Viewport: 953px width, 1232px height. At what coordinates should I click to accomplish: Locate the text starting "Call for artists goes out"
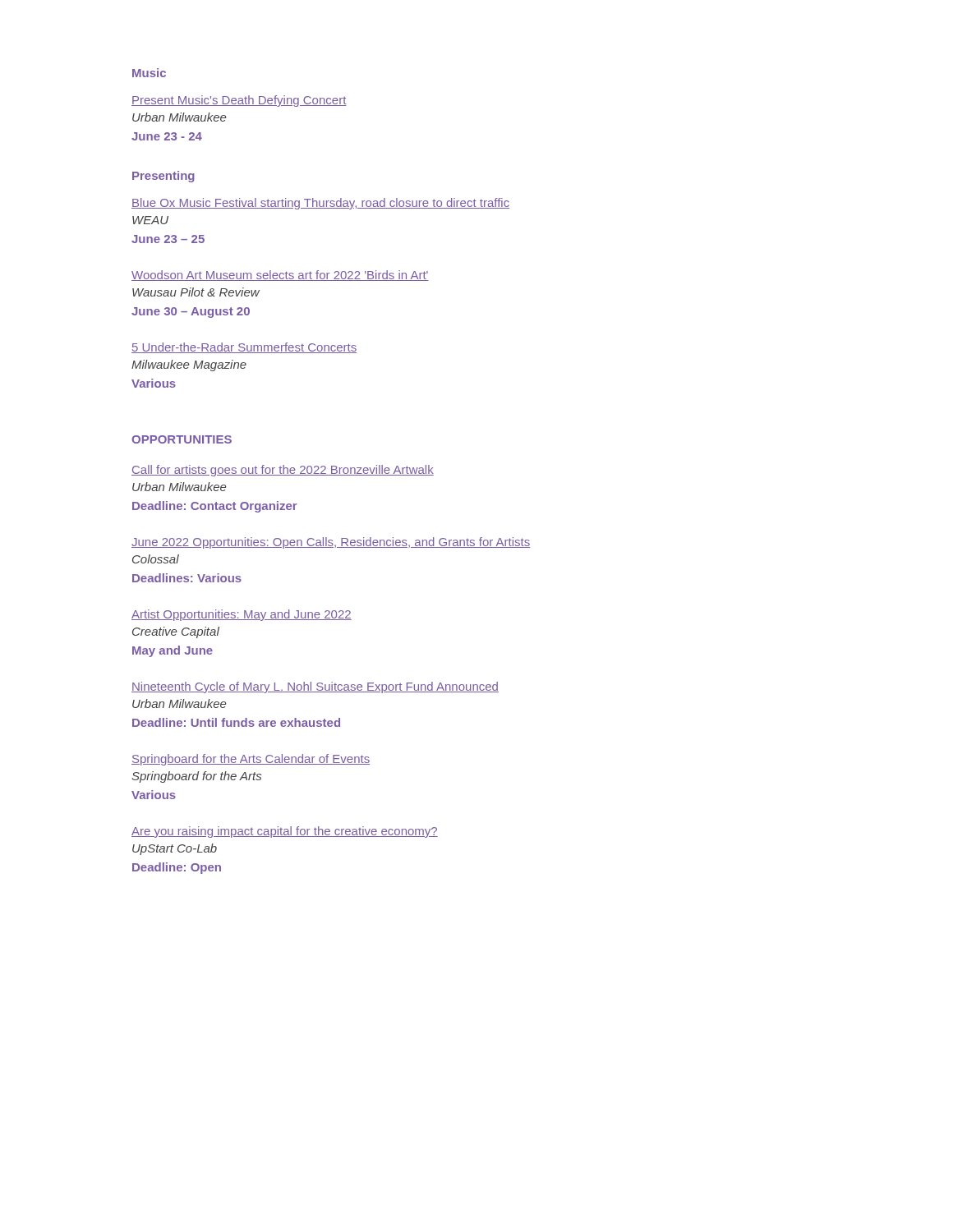click(283, 471)
